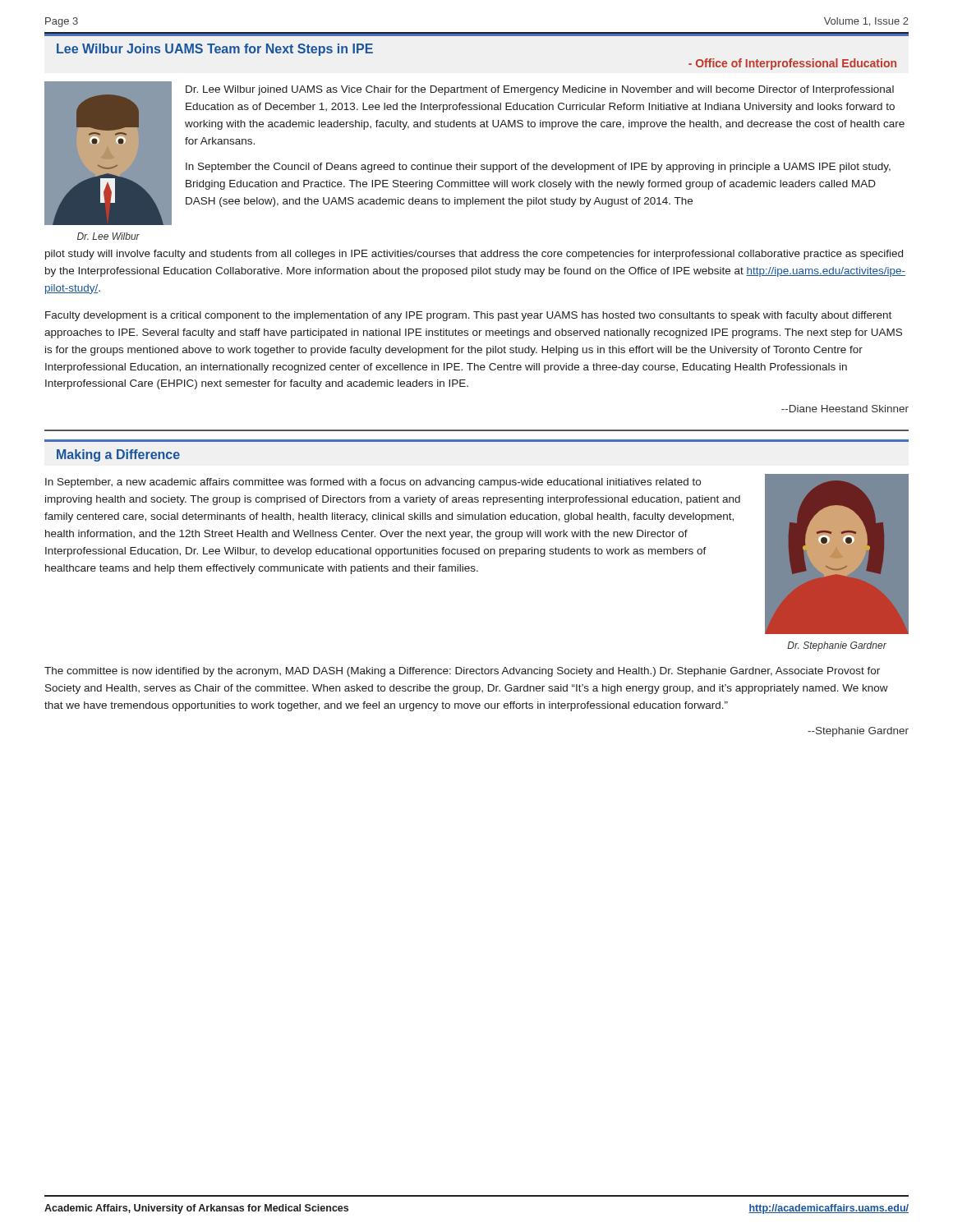Select the text block starting "pilot study will involve faculty and students from"
Screen dimensions: 1232x953
(x=475, y=271)
